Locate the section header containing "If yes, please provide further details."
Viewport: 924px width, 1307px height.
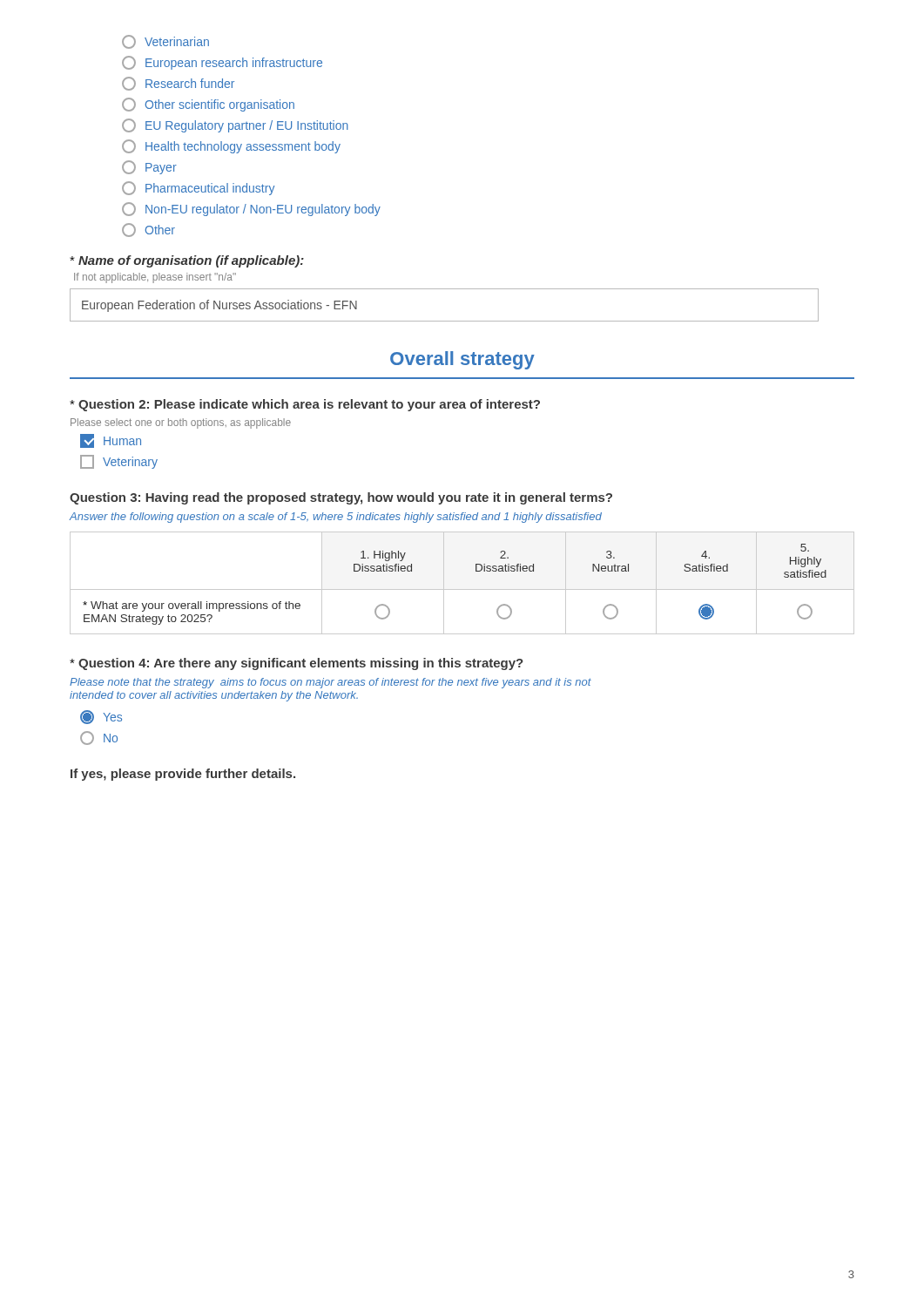pos(183,773)
